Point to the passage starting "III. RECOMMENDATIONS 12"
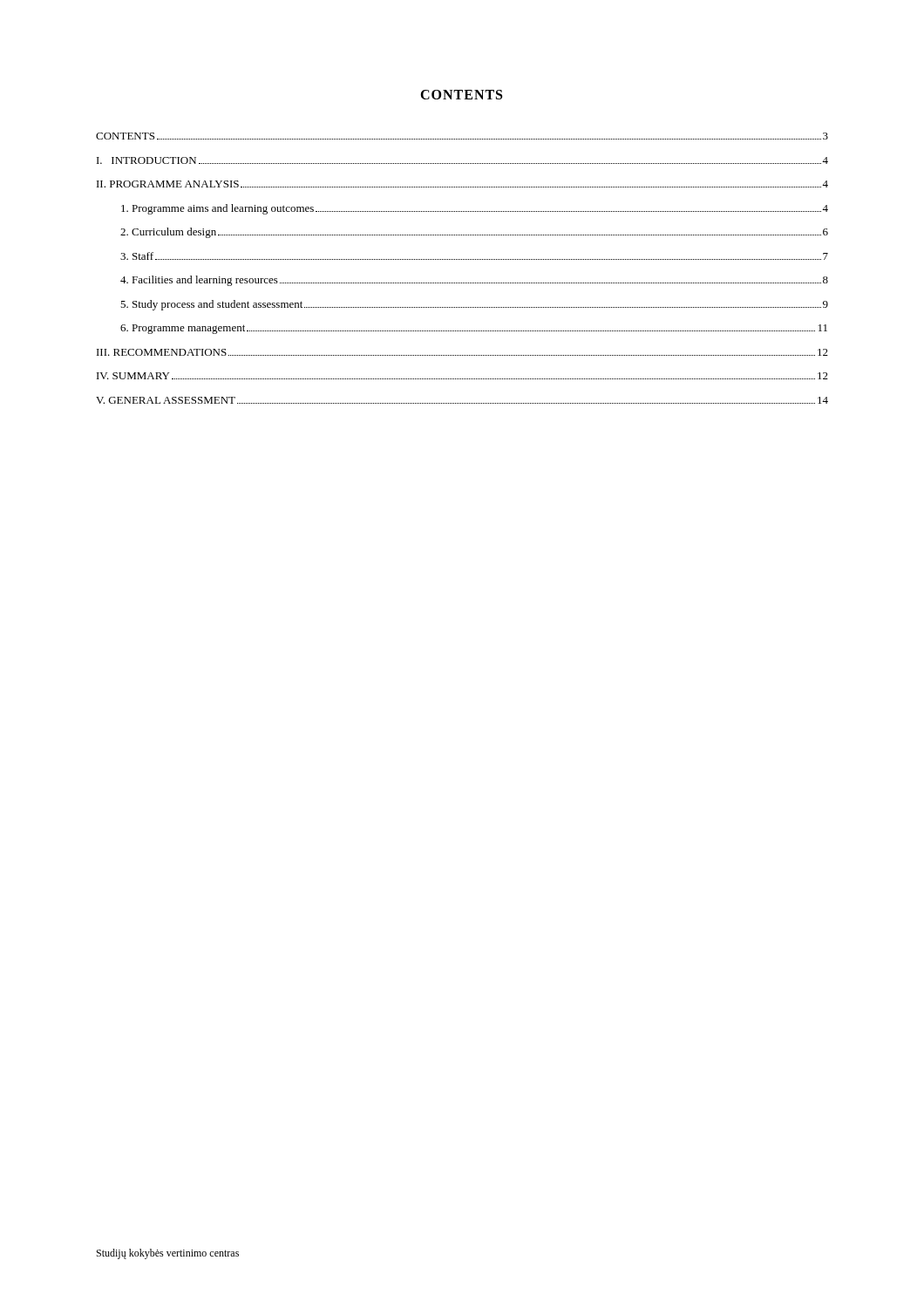The width and height of the screenshot is (924, 1308). (x=462, y=352)
